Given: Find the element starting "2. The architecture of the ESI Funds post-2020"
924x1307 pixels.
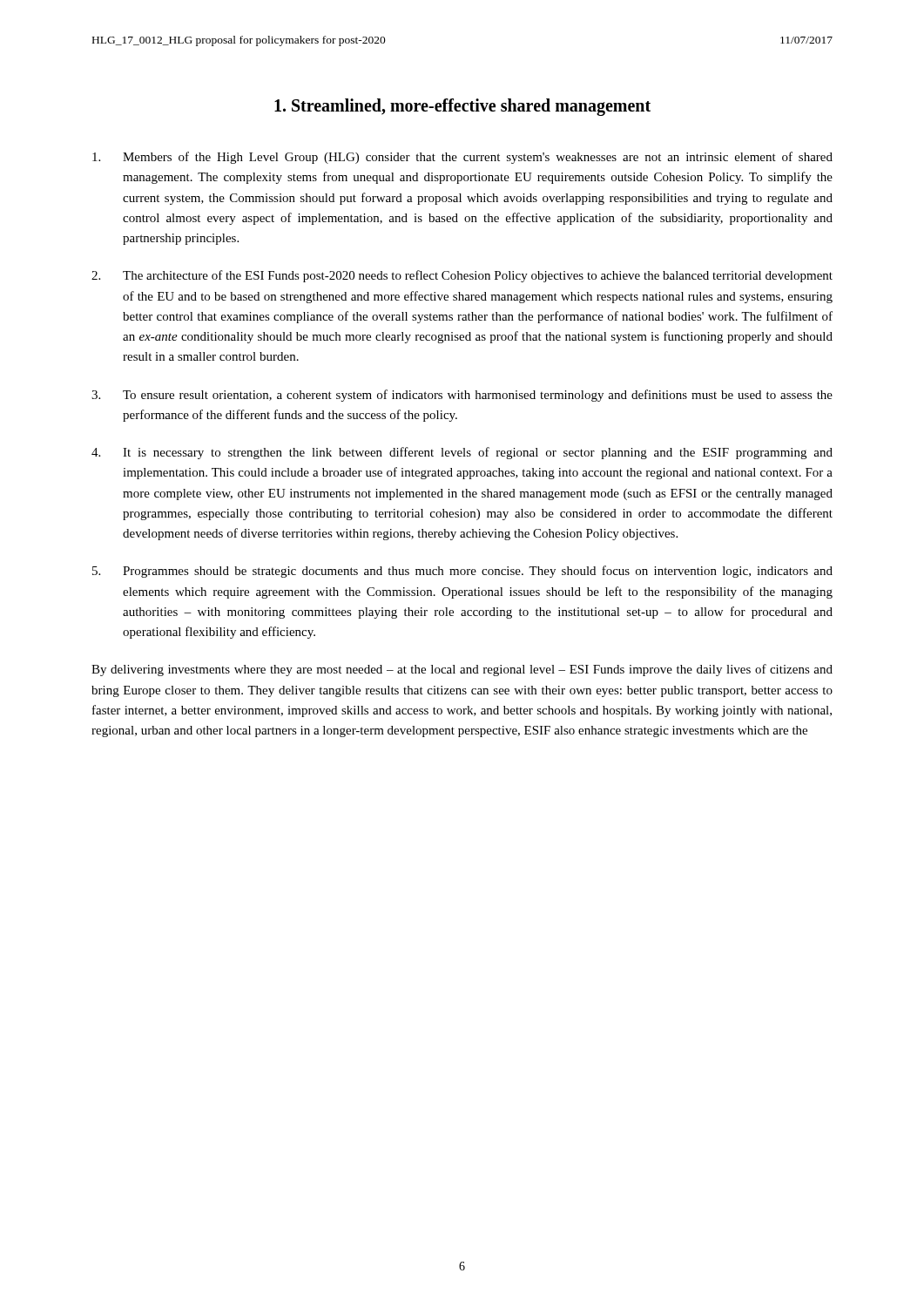Looking at the screenshot, I should (x=462, y=317).
